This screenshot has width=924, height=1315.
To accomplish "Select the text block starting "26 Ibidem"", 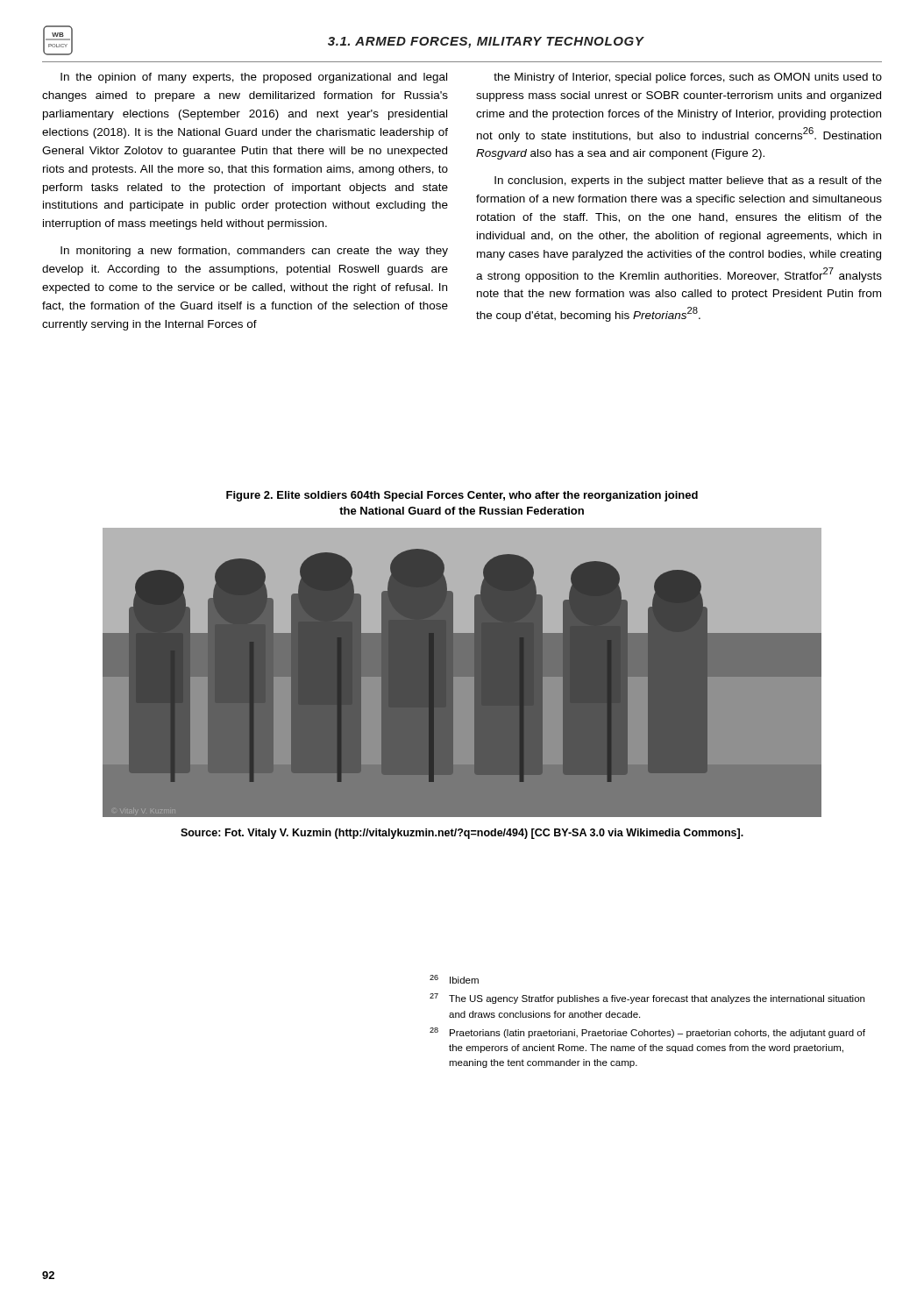I will (454, 979).
